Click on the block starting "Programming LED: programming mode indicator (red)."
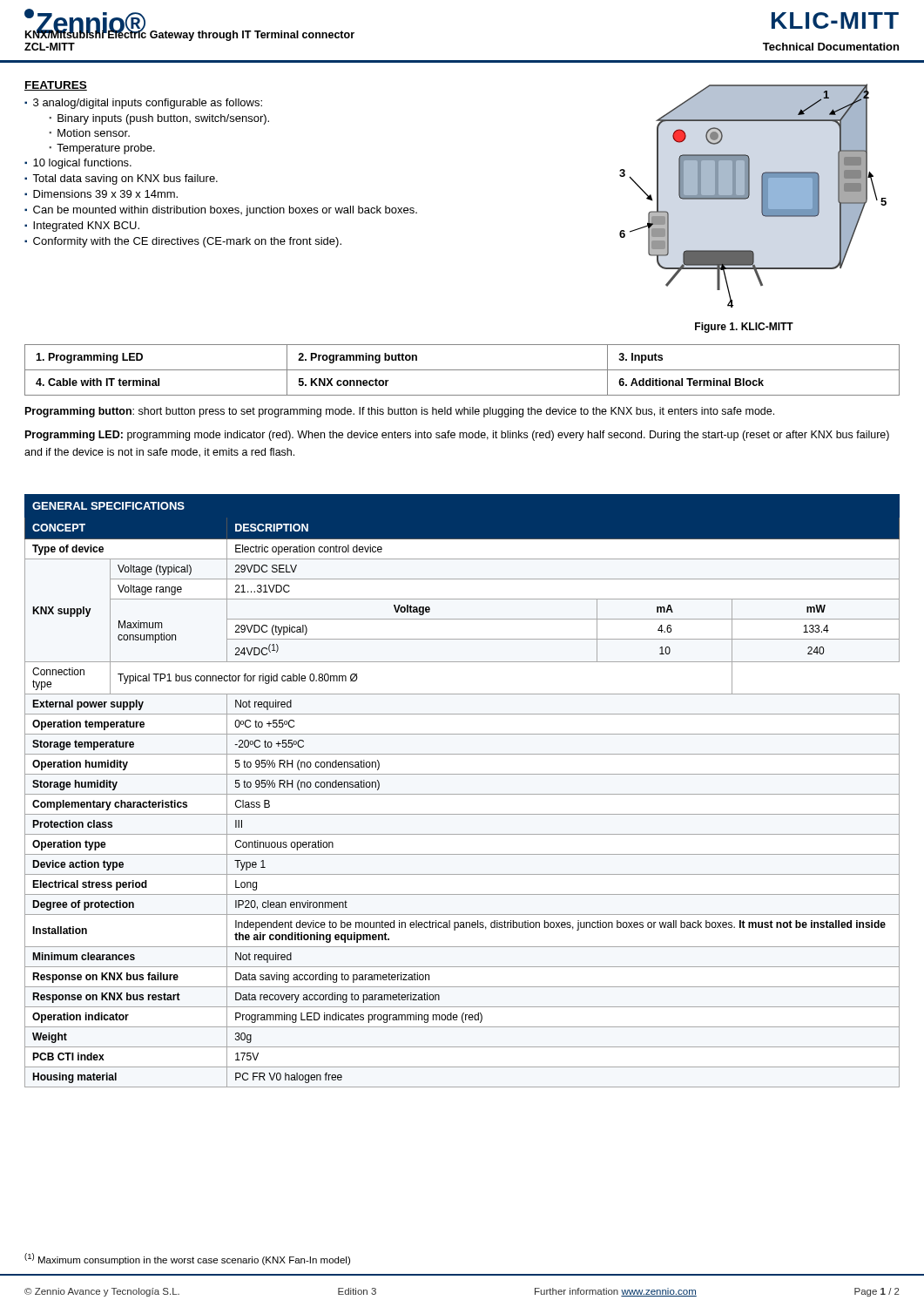 (457, 444)
